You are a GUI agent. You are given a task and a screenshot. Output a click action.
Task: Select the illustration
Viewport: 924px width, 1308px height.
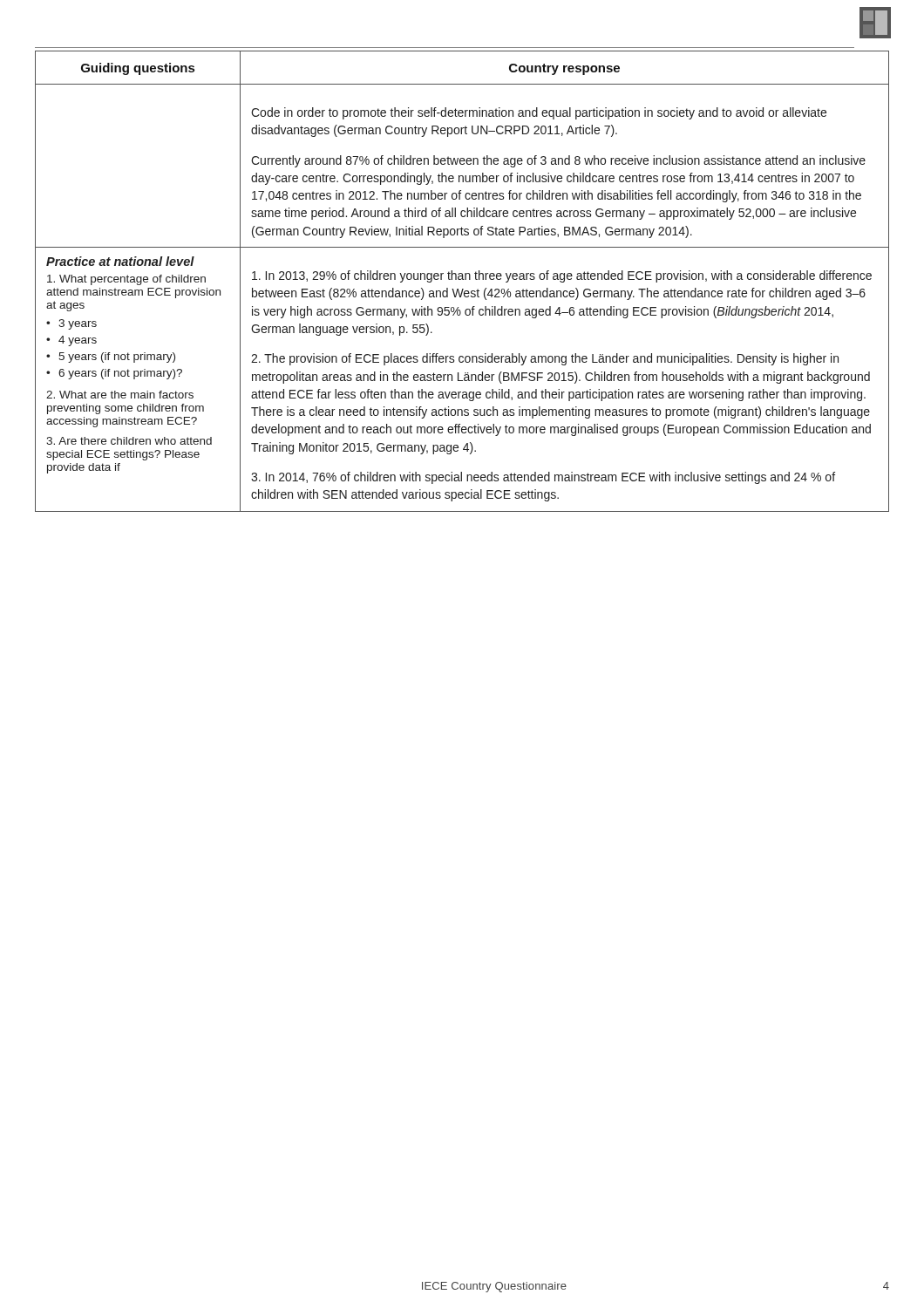pos(875,23)
